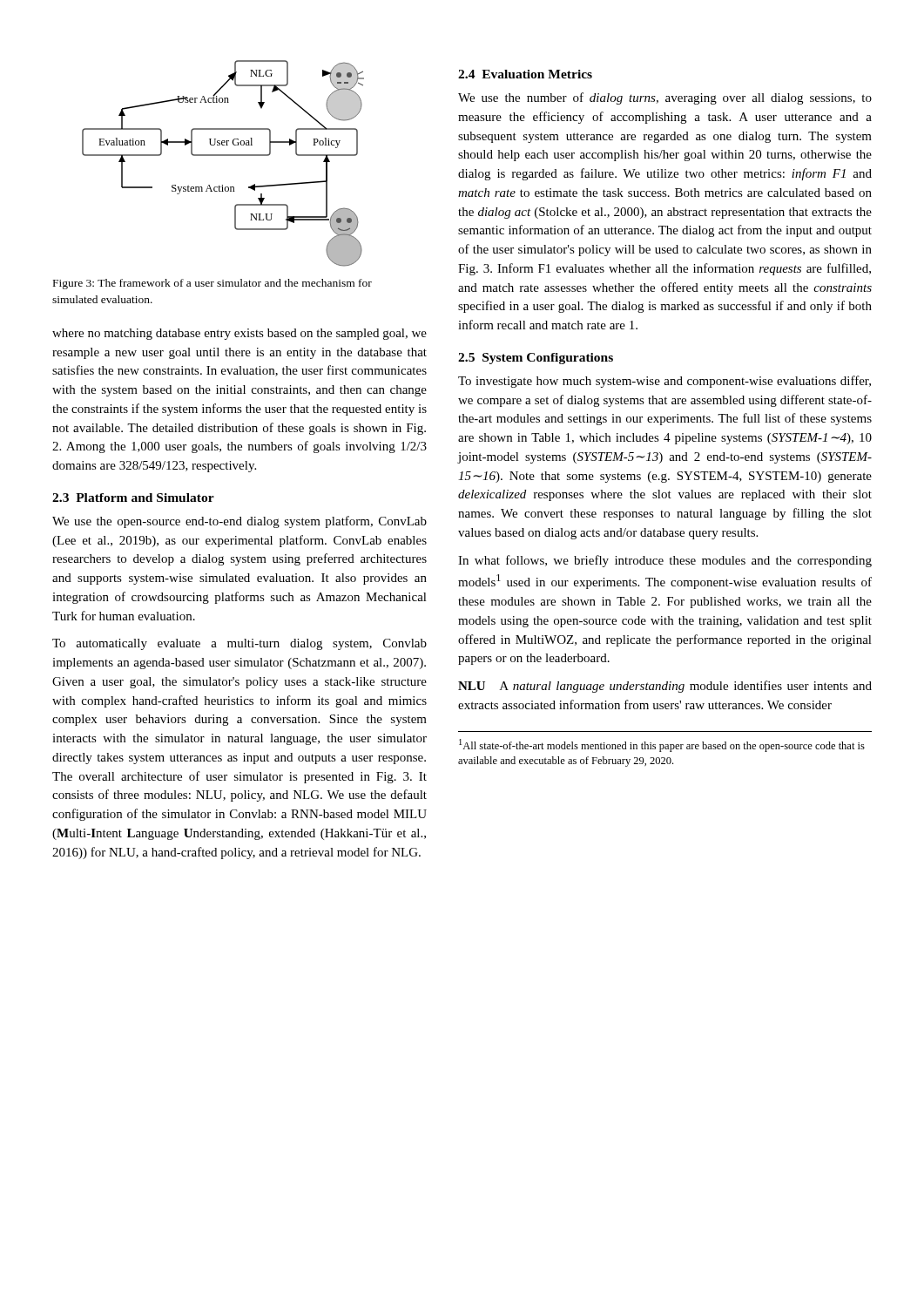This screenshot has width=924, height=1307.
Task: Select the text block starting "Figure 3: The framework of"
Action: coord(212,291)
